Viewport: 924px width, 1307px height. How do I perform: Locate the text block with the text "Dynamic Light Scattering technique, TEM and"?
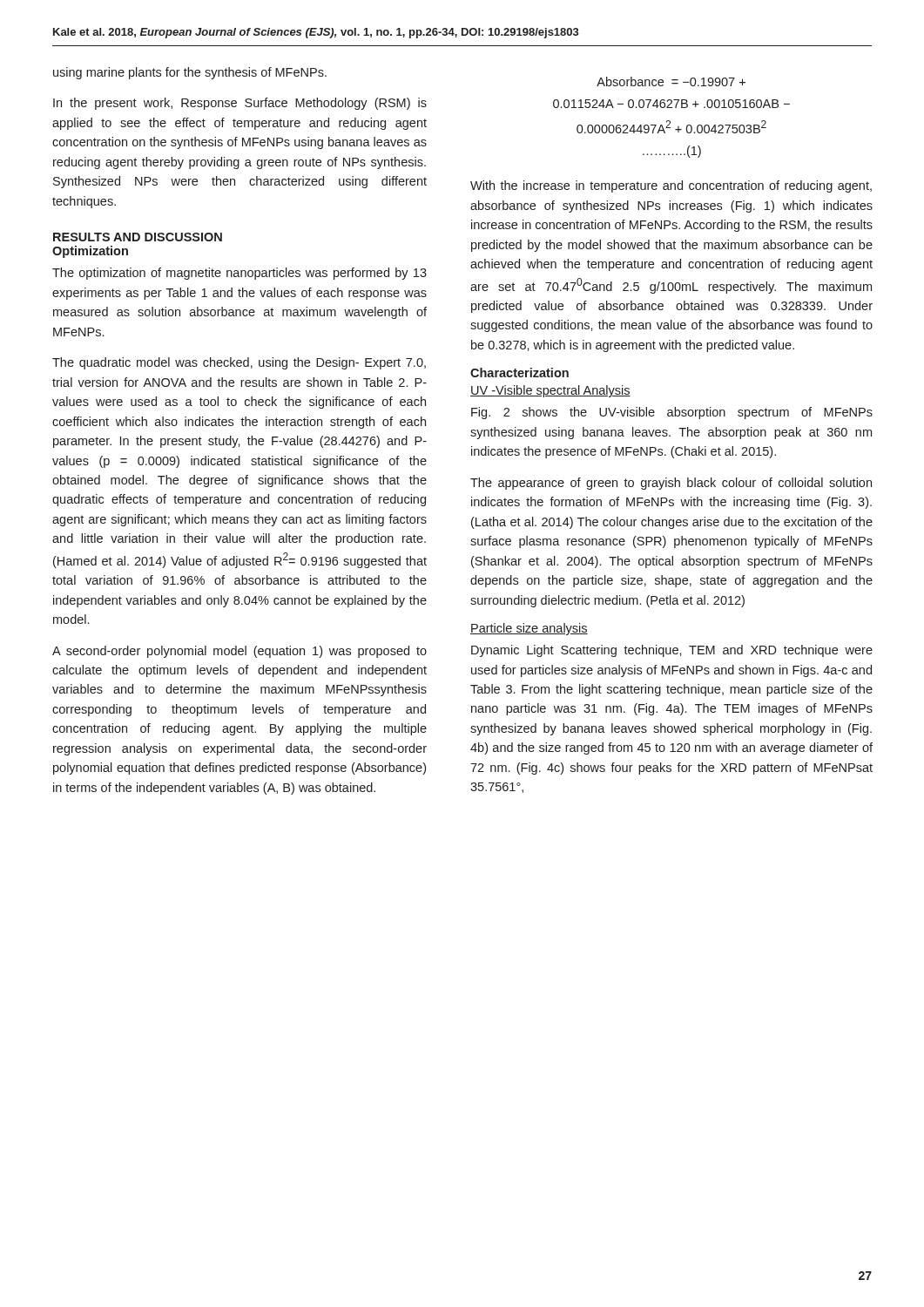(x=671, y=719)
